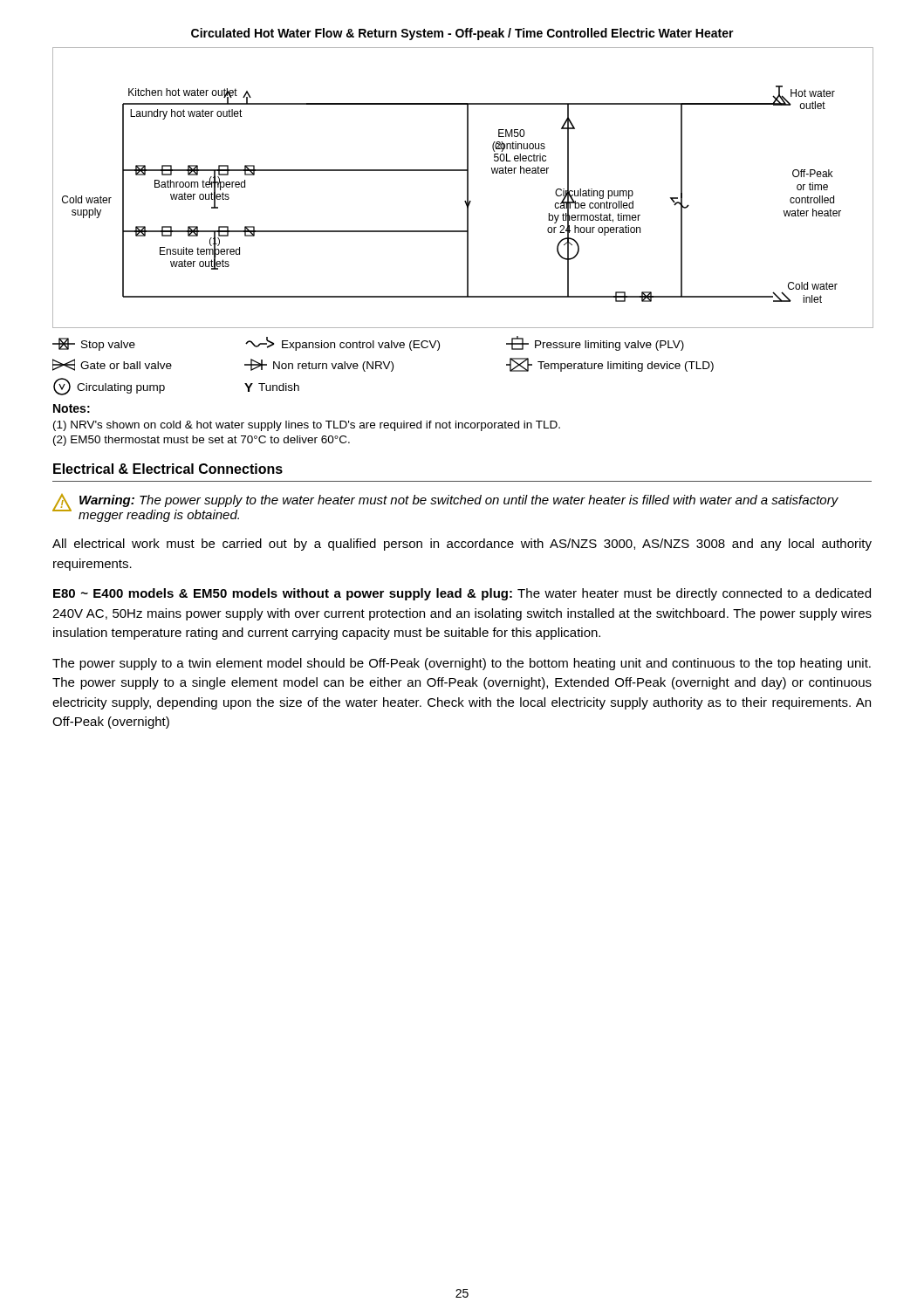924x1309 pixels.
Task: Click on the caption that reads "Circulated Hot Water Flow & Return System -"
Action: pos(462,33)
